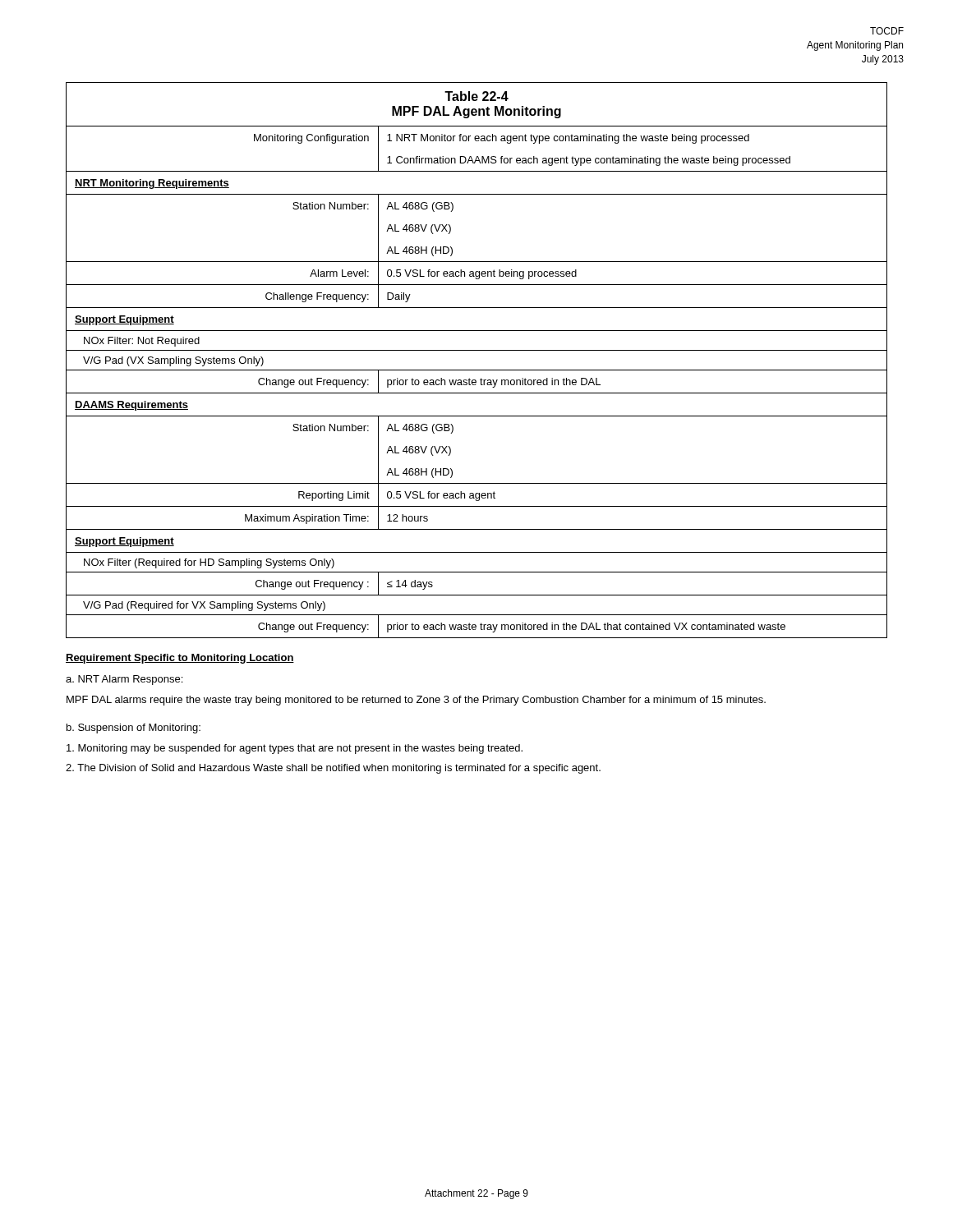This screenshot has width=953, height=1232.
Task: Select the list item that reads "Monitoring may be suspended for agent types"
Action: tap(295, 748)
